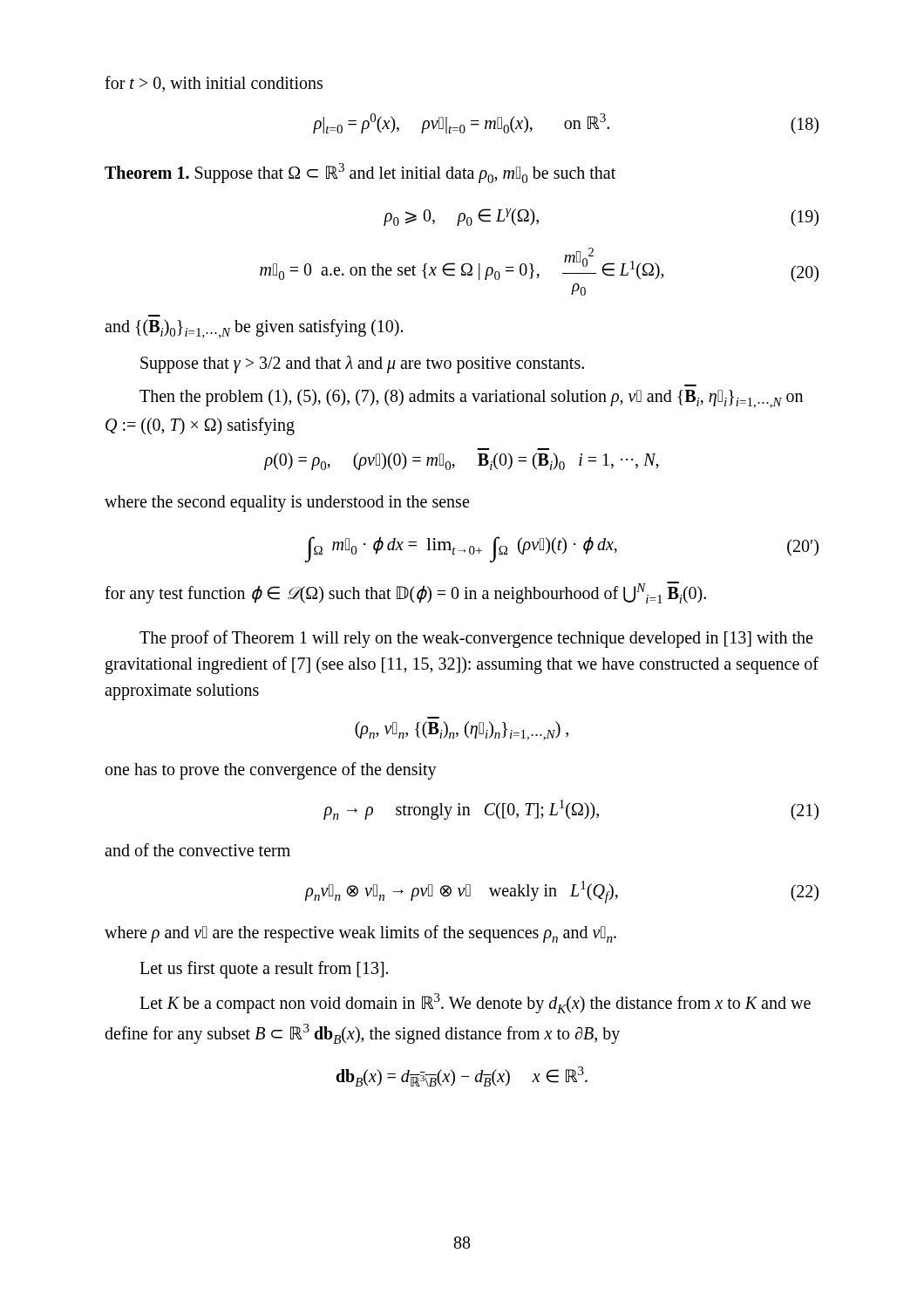This screenshot has width=924, height=1308.
Task: Select the region starting "ρnv⃗n ⊗ v⃗n → ρv⃗ ⊗ v⃗ weakly"
Action: 562,891
